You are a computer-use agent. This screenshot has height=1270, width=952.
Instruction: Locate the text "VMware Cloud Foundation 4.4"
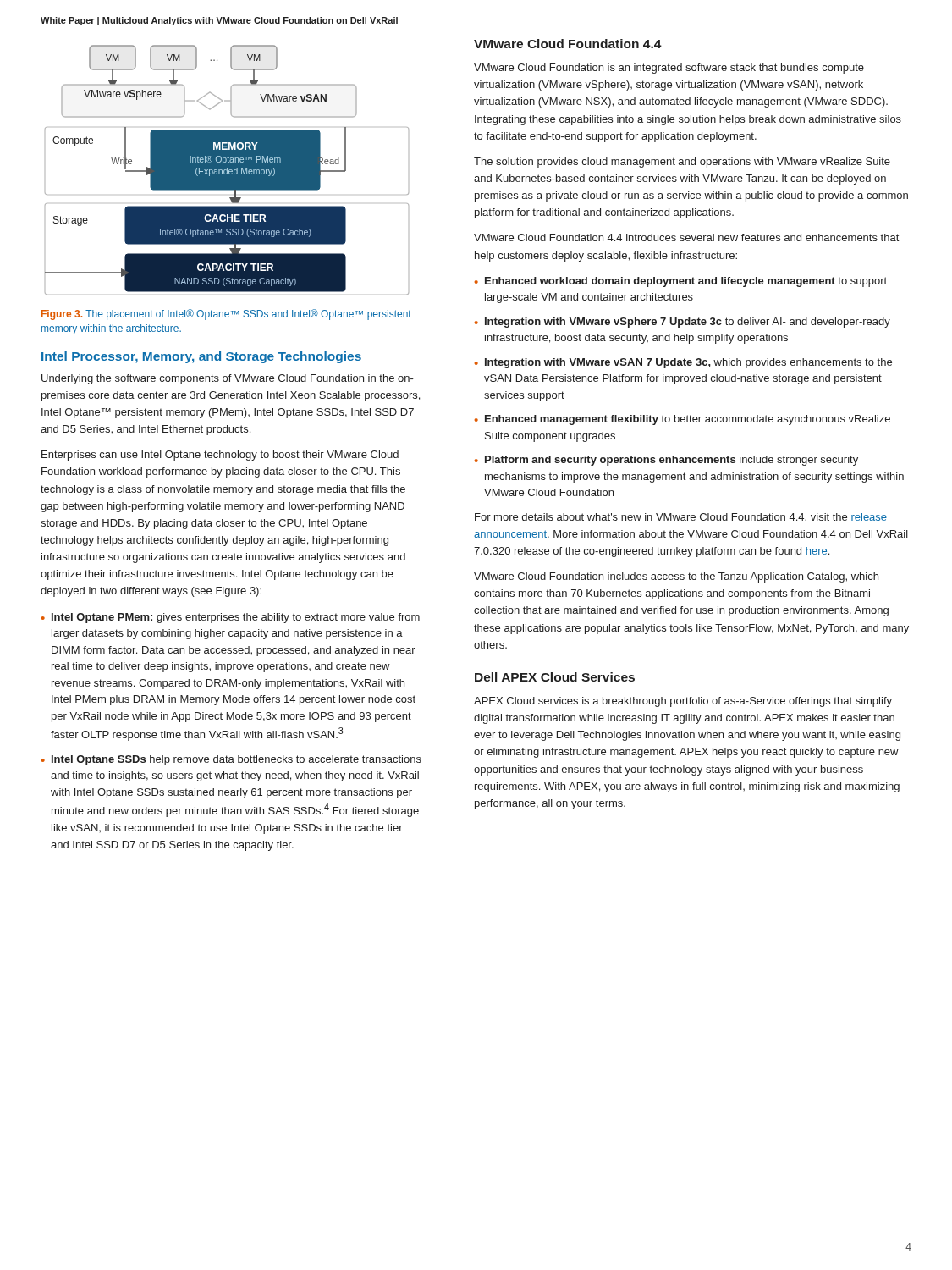pyautogui.click(x=568, y=44)
